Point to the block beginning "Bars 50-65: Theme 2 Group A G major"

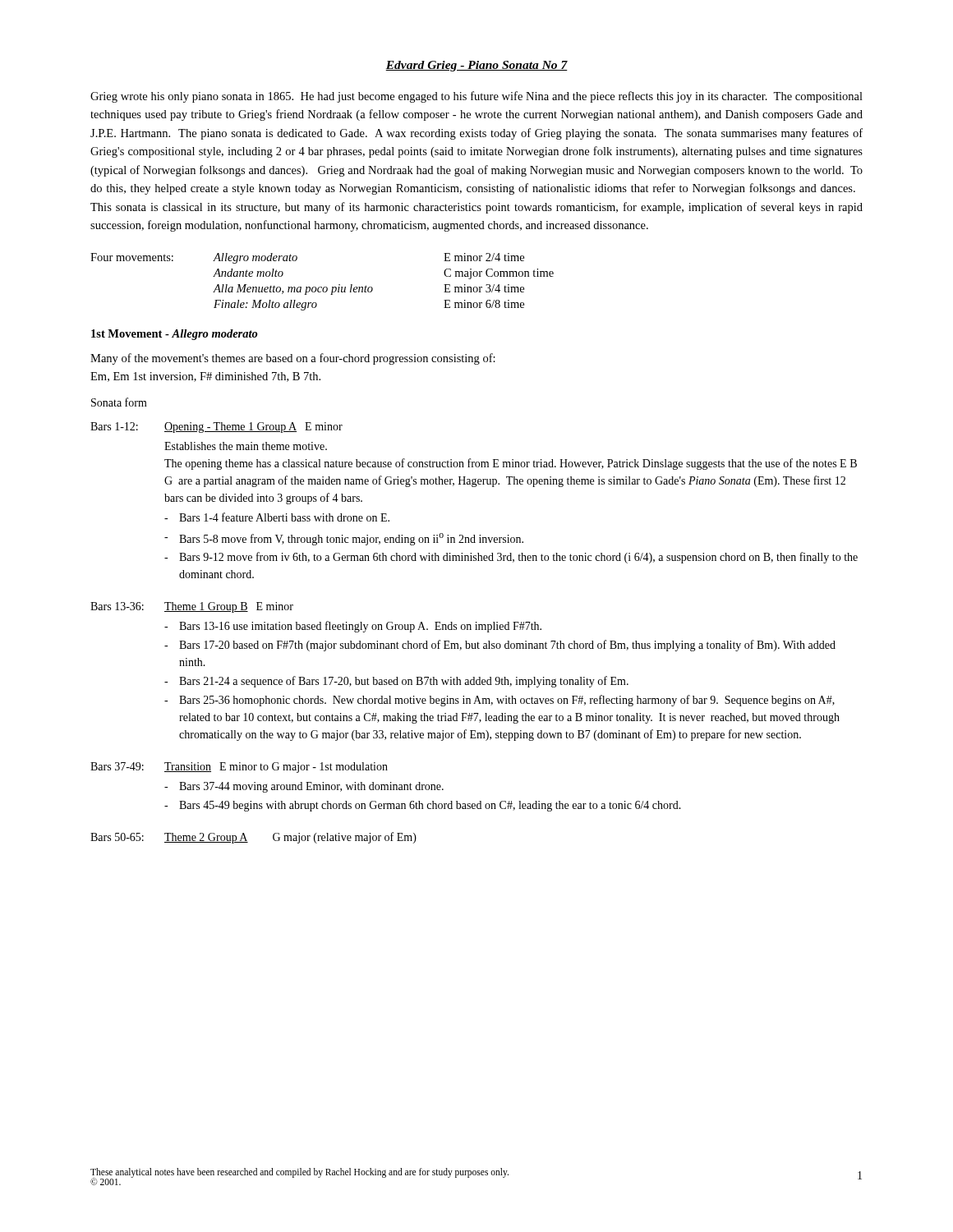tap(117, 837)
